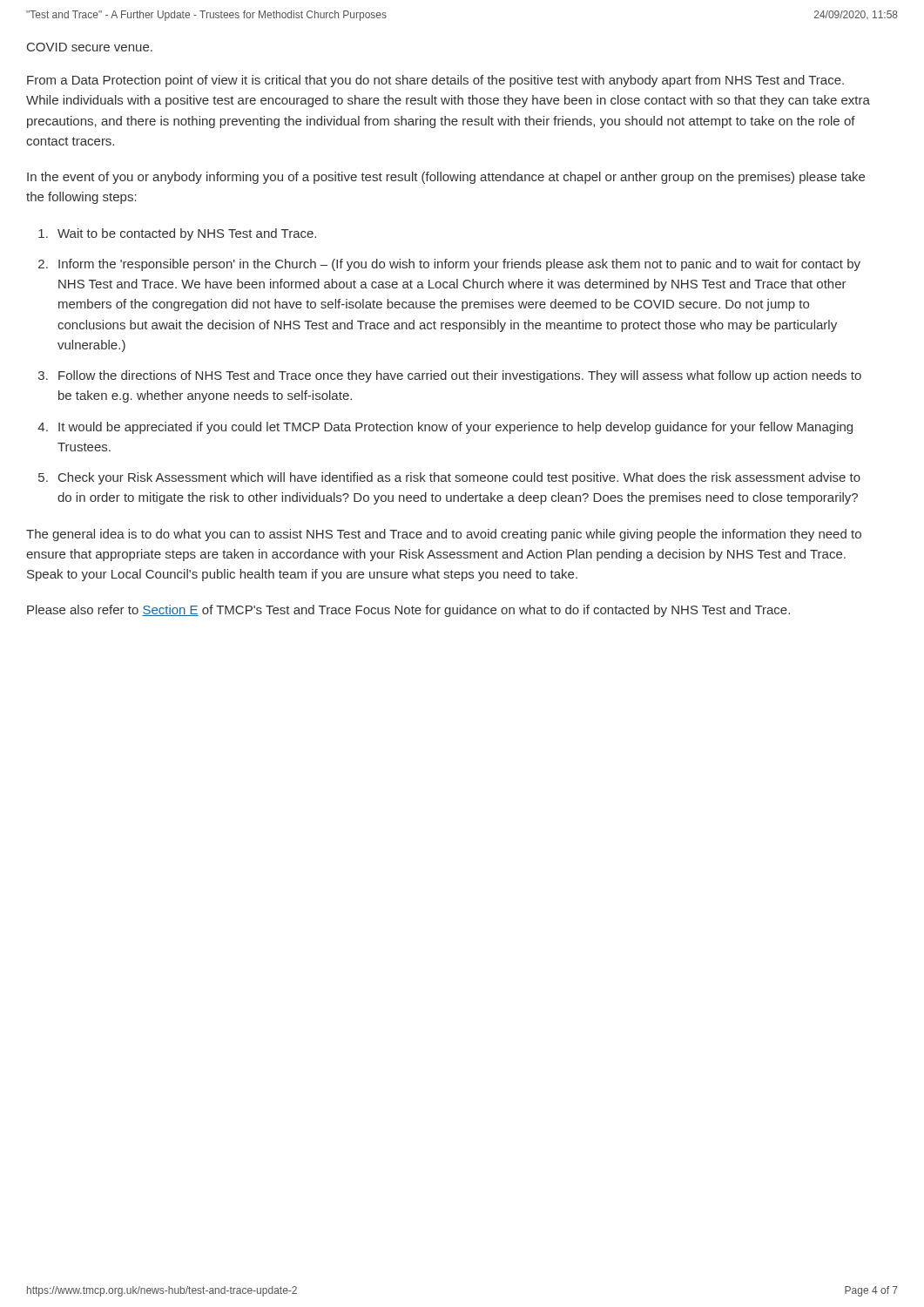The image size is (924, 1307).
Task: Find the block on this page that starts "Check your Risk"
Action: point(459,487)
